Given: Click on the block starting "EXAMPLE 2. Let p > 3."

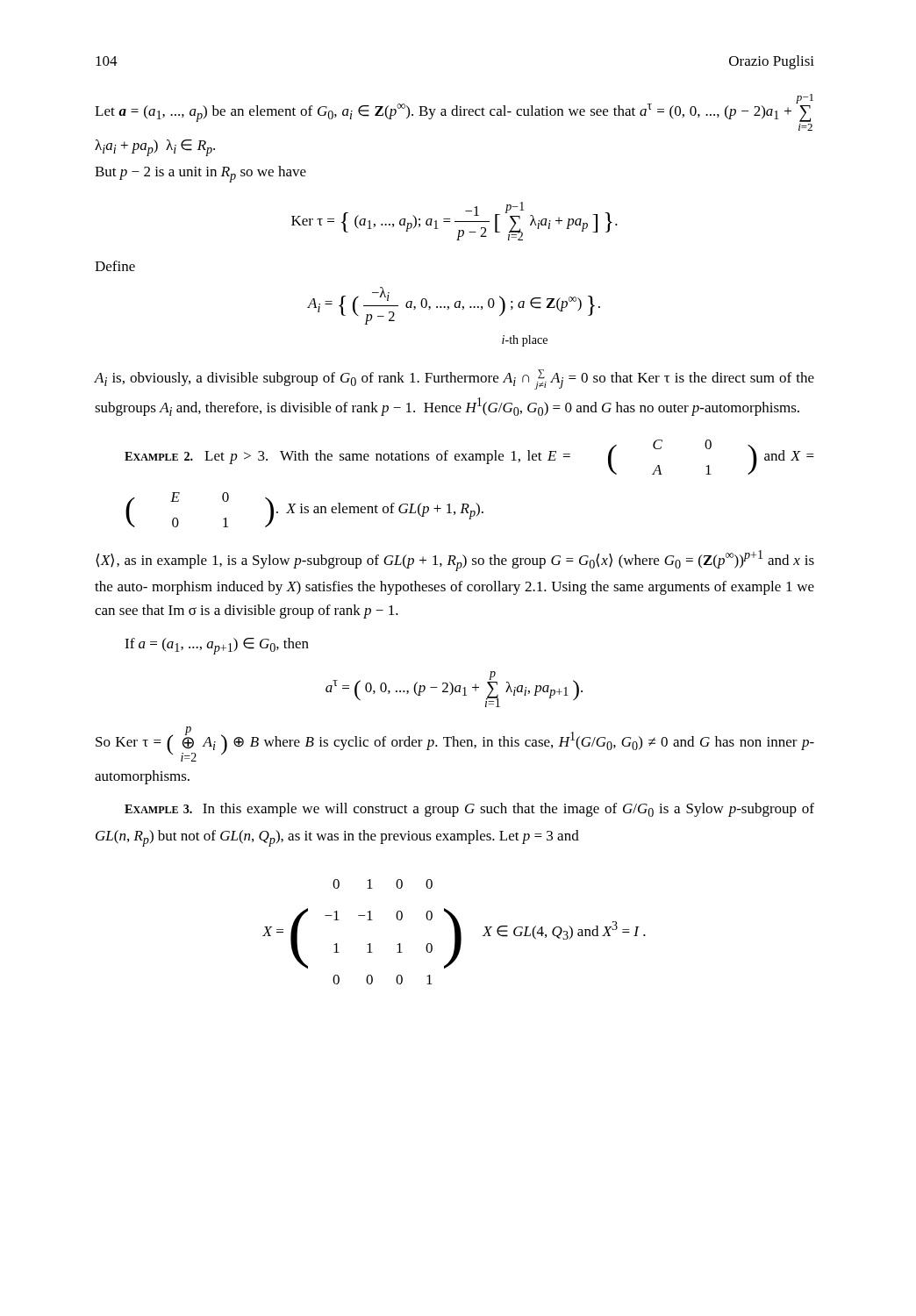Looking at the screenshot, I should click(469, 457).
